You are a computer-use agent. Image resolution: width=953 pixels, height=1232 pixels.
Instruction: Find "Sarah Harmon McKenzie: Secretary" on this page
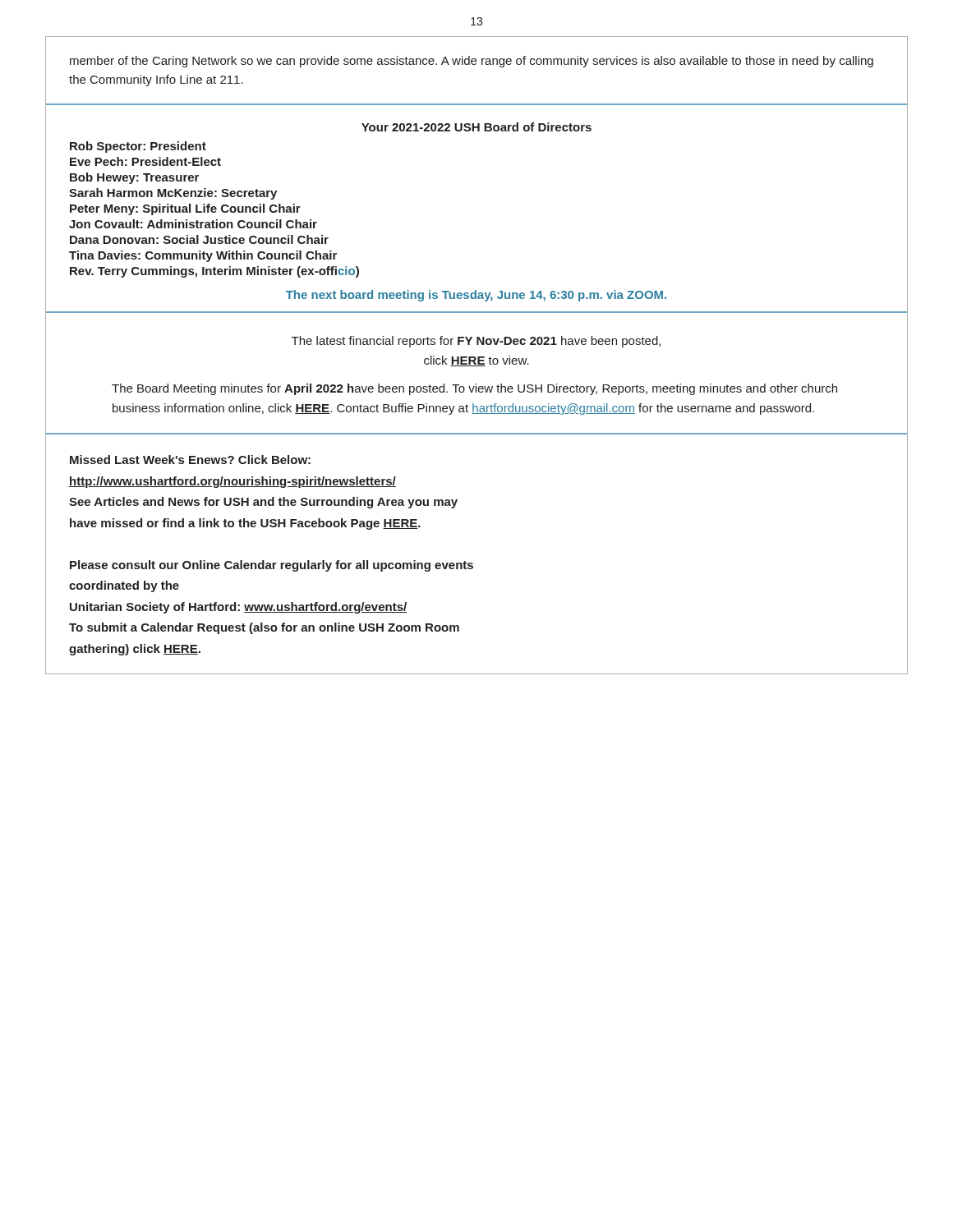pyautogui.click(x=173, y=193)
